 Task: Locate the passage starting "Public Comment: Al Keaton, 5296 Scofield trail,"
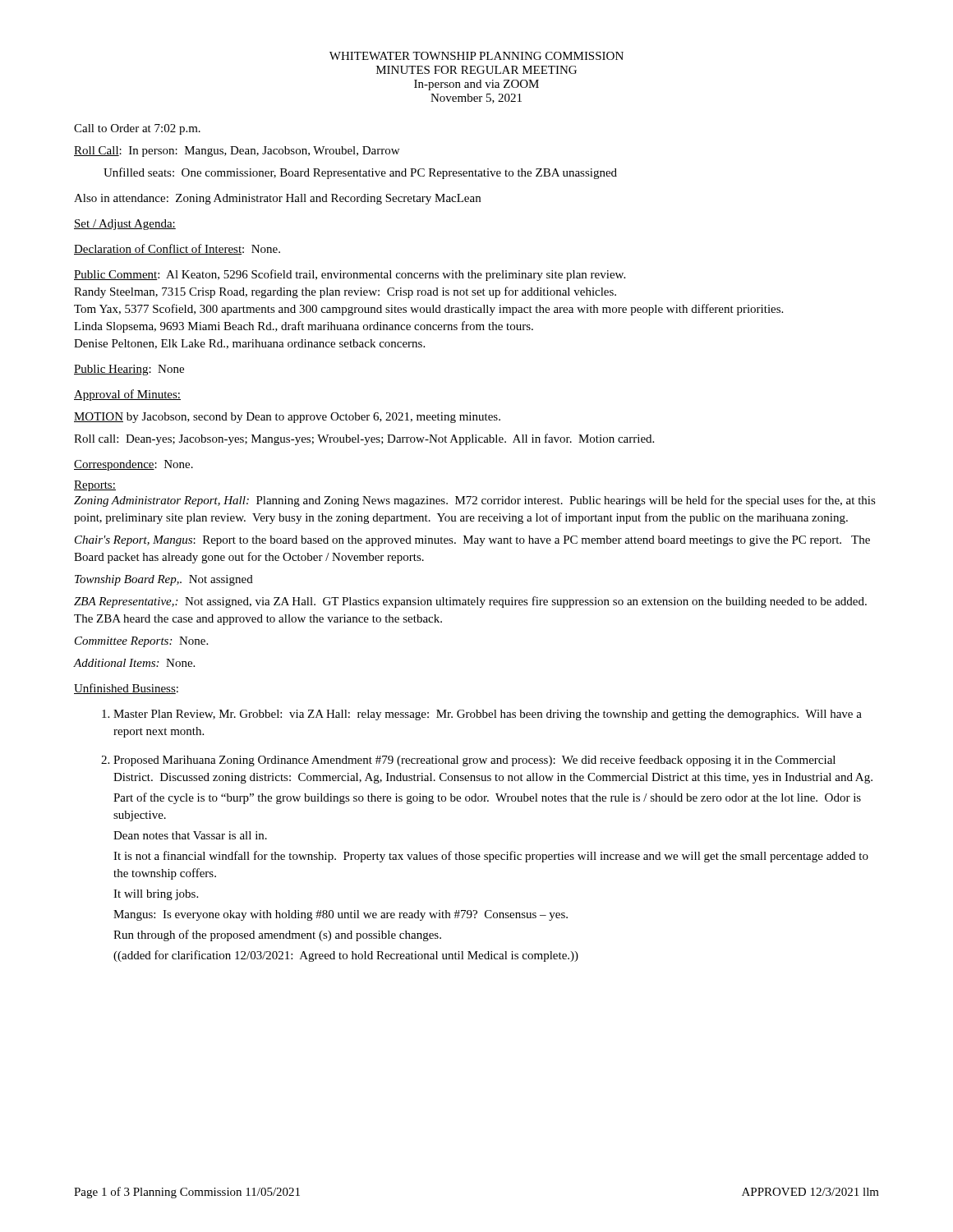[x=476, y=309]
